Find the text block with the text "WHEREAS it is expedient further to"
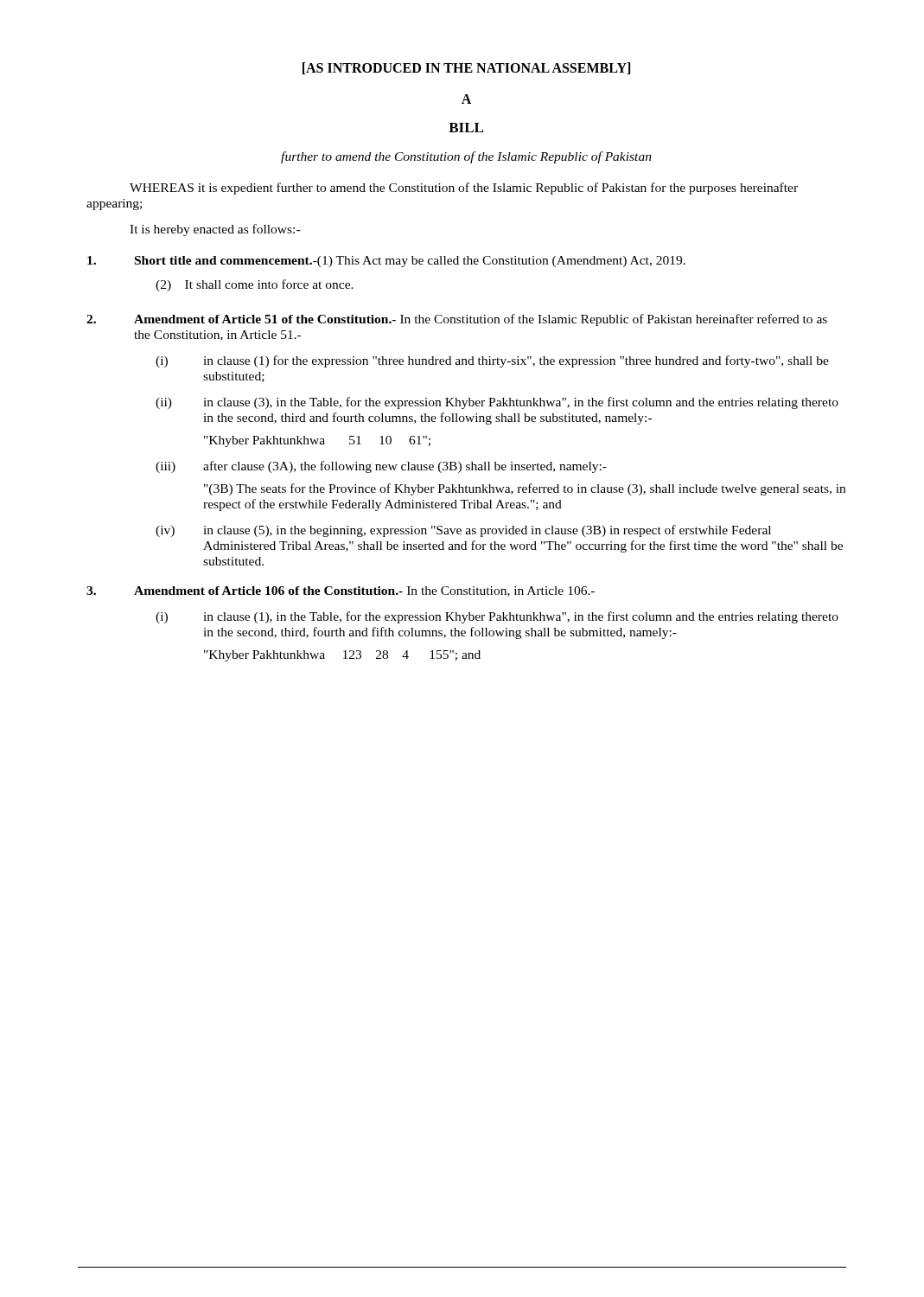The height and width of the screenshot is (1297, 924). coord(442,195)
